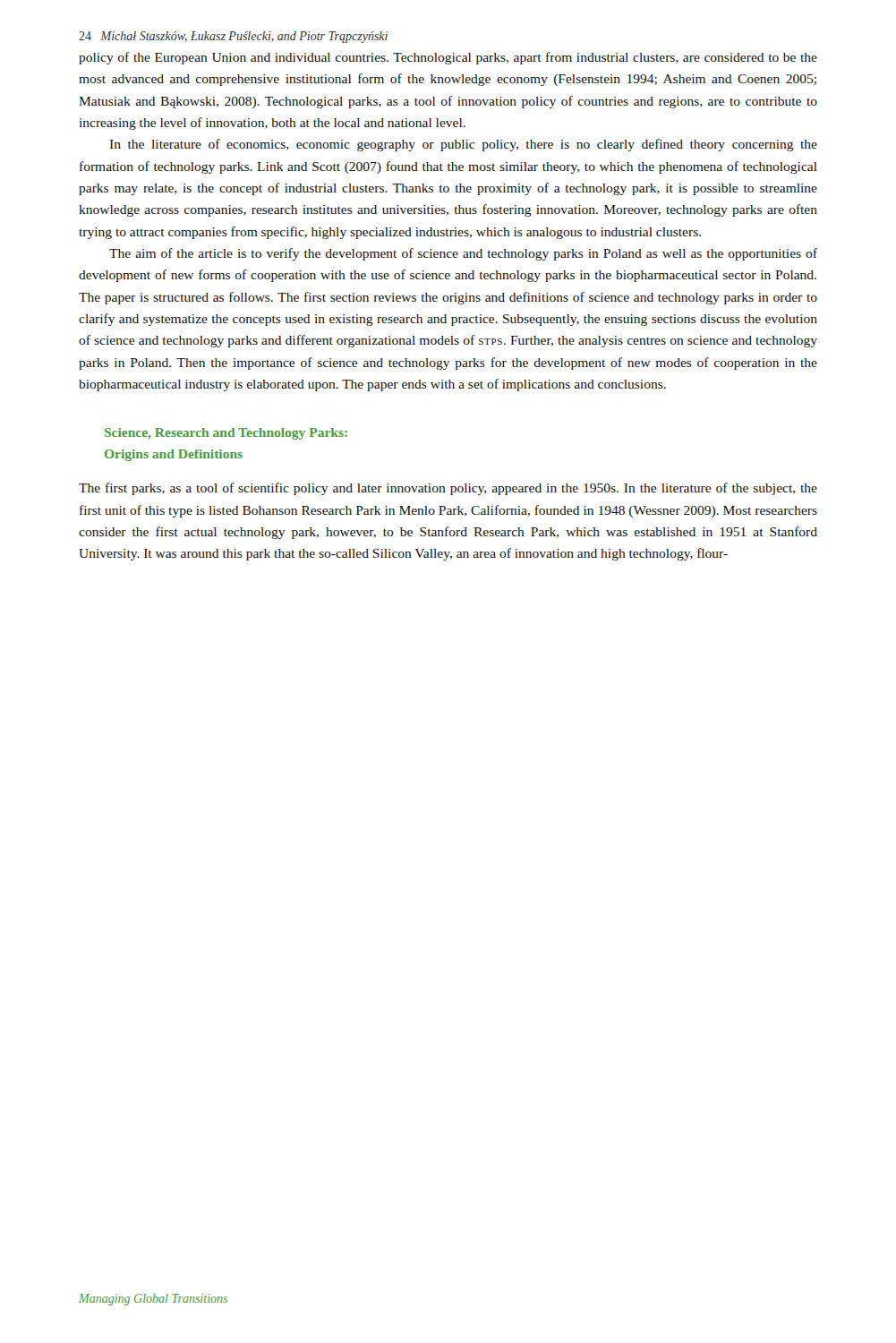Select the passage starting "The aim of the article is to verify"
This screenshot has width=896, height=1343.
448,319
